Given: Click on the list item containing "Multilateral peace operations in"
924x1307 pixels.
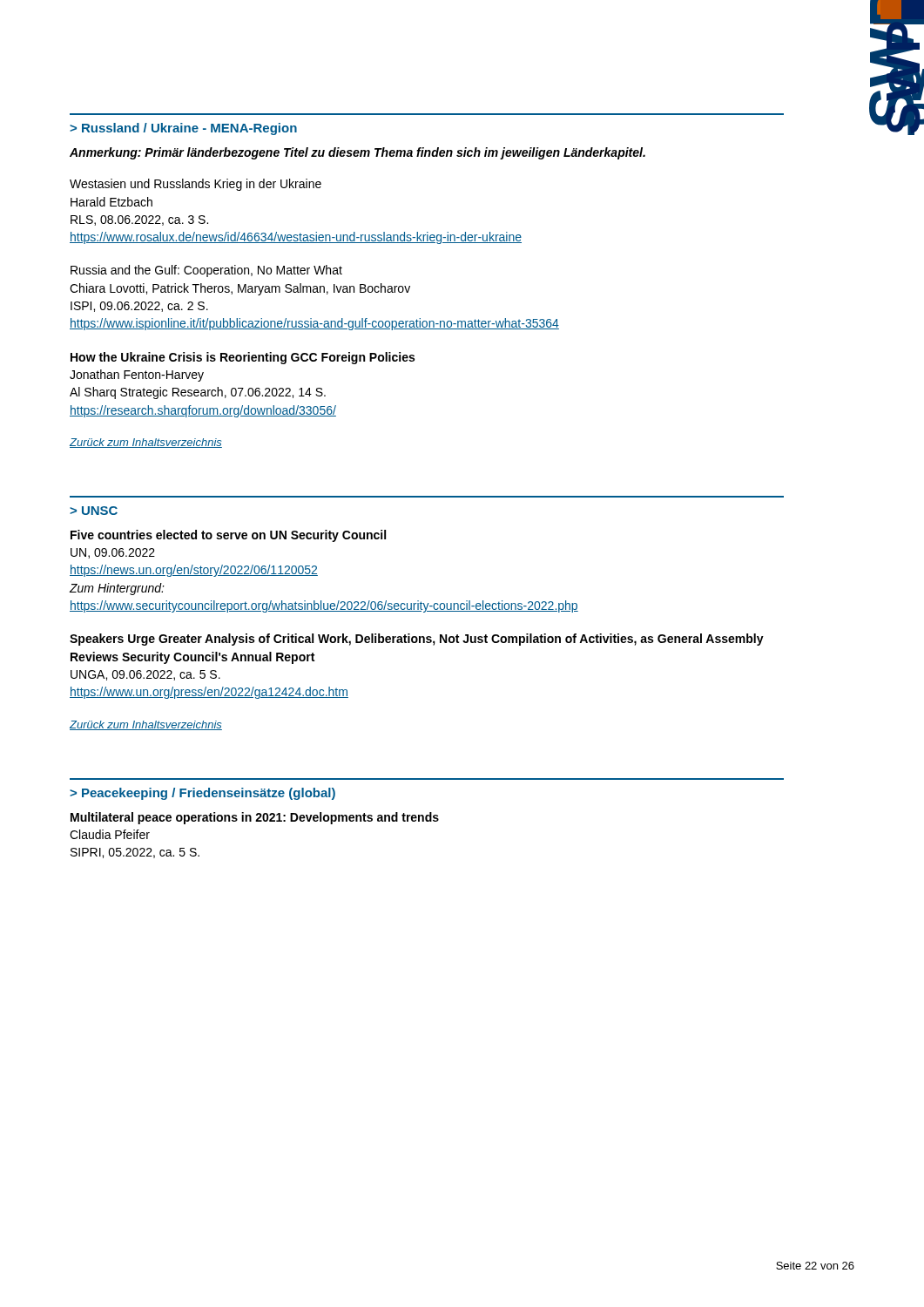Looking at the screenshot, I should click(x=255, y=818).
